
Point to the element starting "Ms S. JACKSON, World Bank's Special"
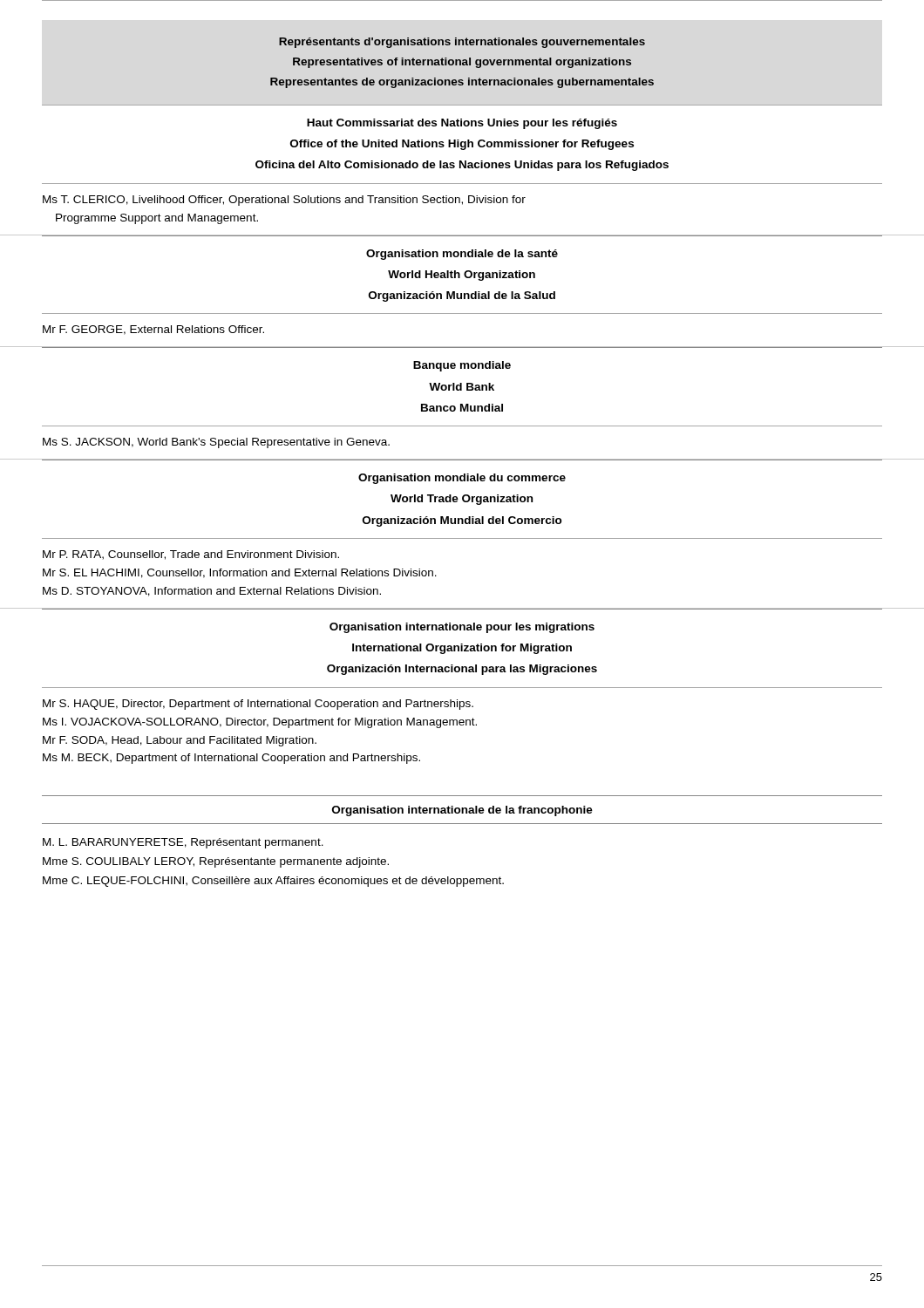216,442
